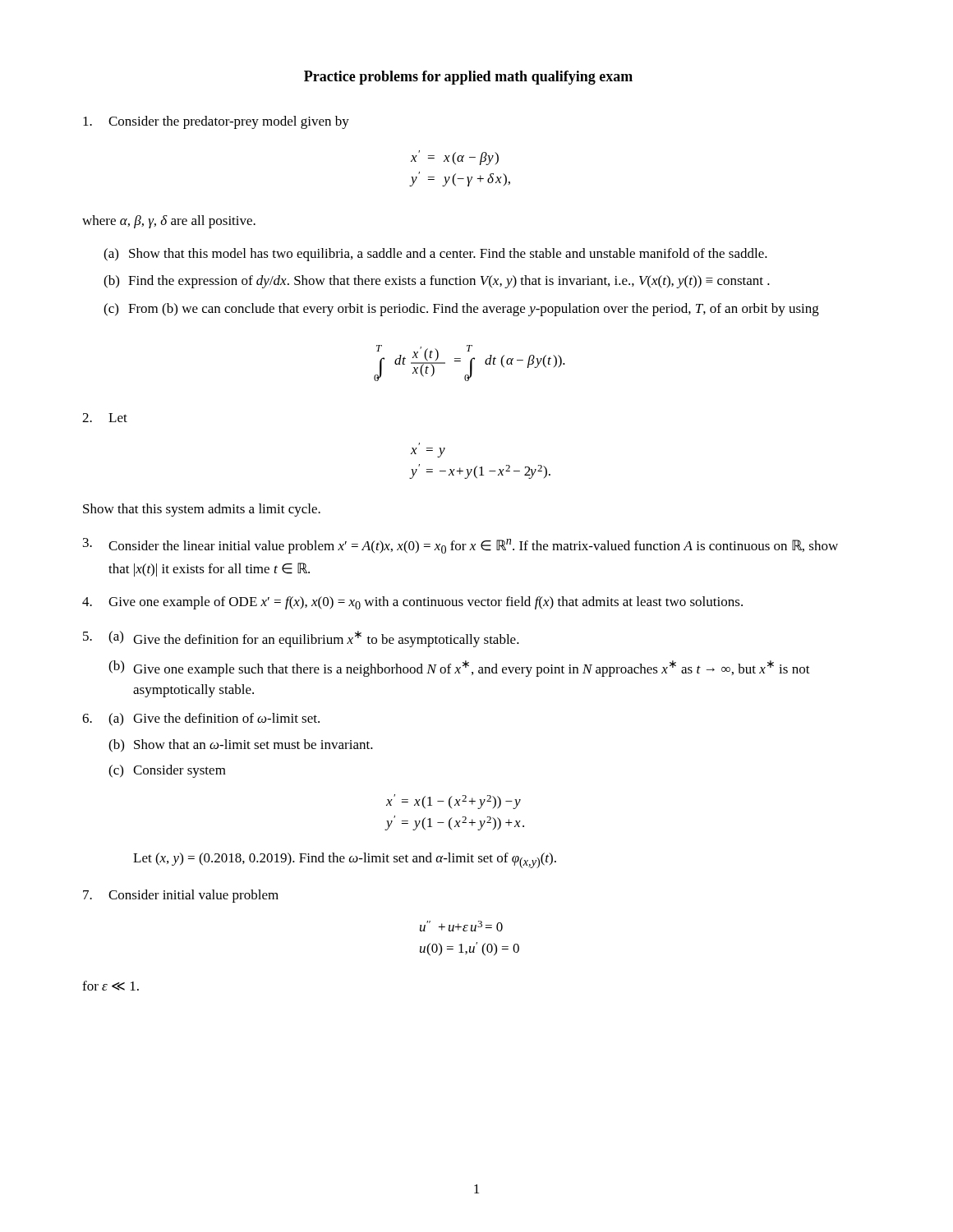This screenshot has height=1232, width=953.
Task: Locate the region starting "Practice problems for applied math qualifying exam"
Action: point(468,76)
